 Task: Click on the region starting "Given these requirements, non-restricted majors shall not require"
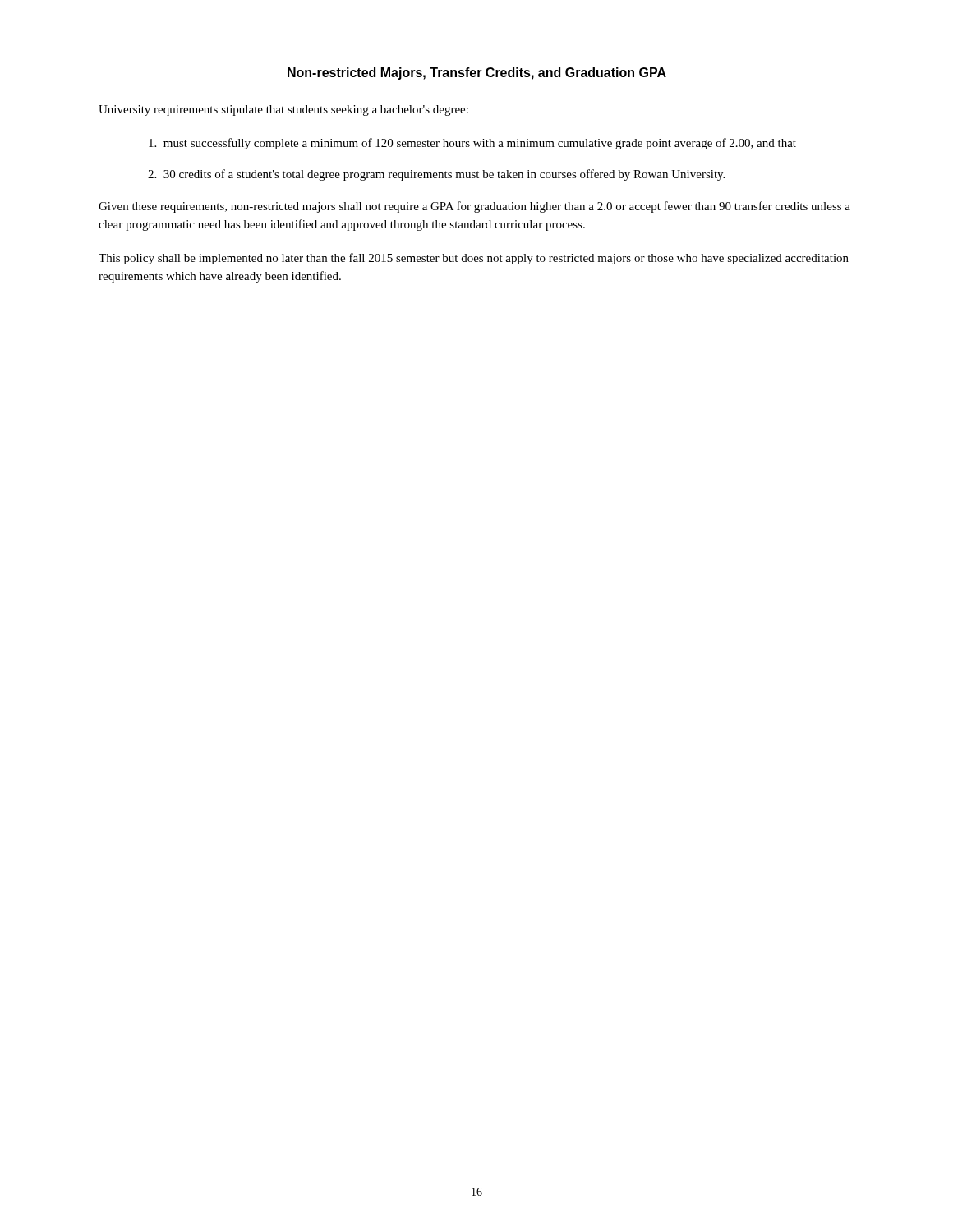[x=474, y=215]
